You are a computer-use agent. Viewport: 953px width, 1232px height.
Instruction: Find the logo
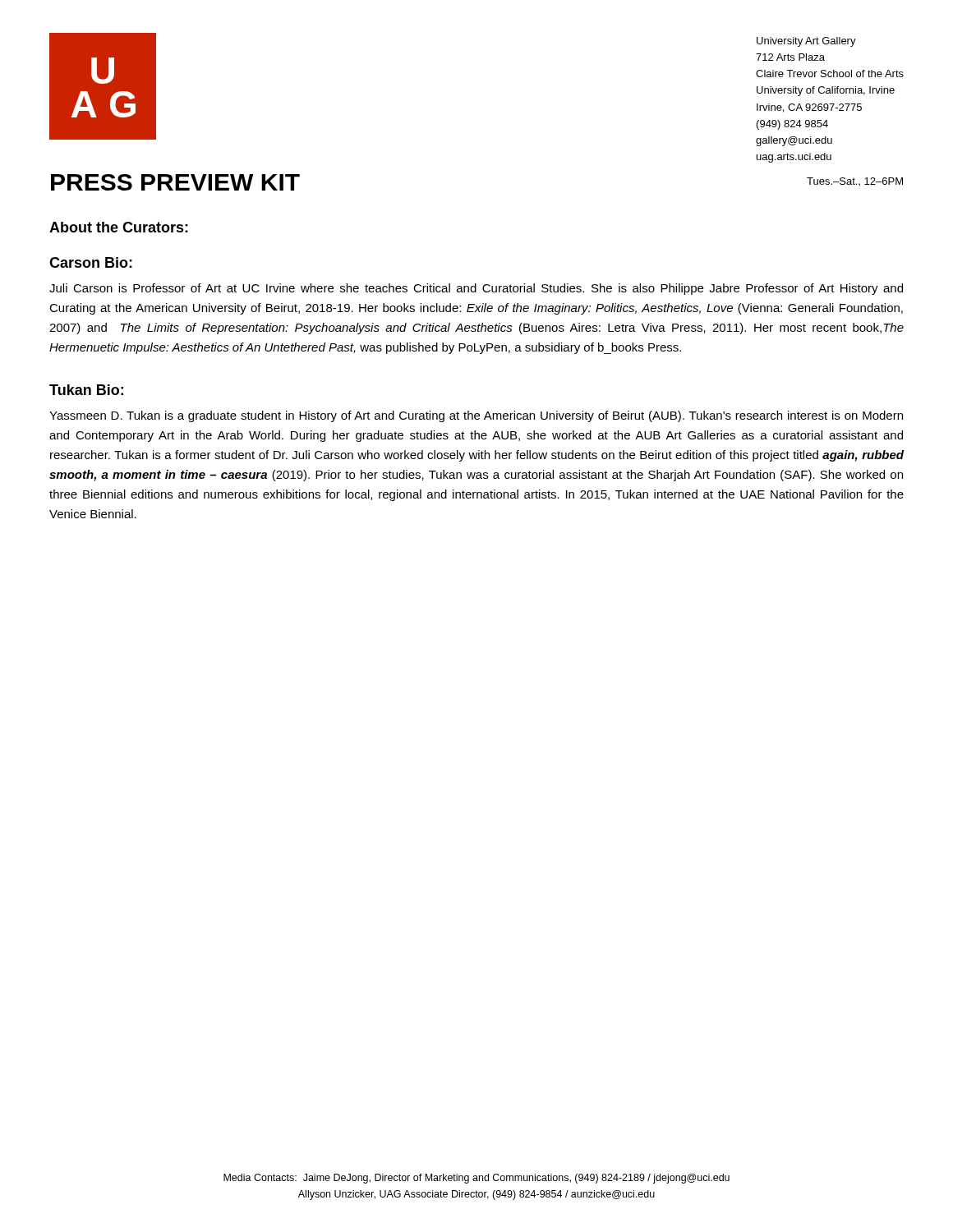coord(103,86)
